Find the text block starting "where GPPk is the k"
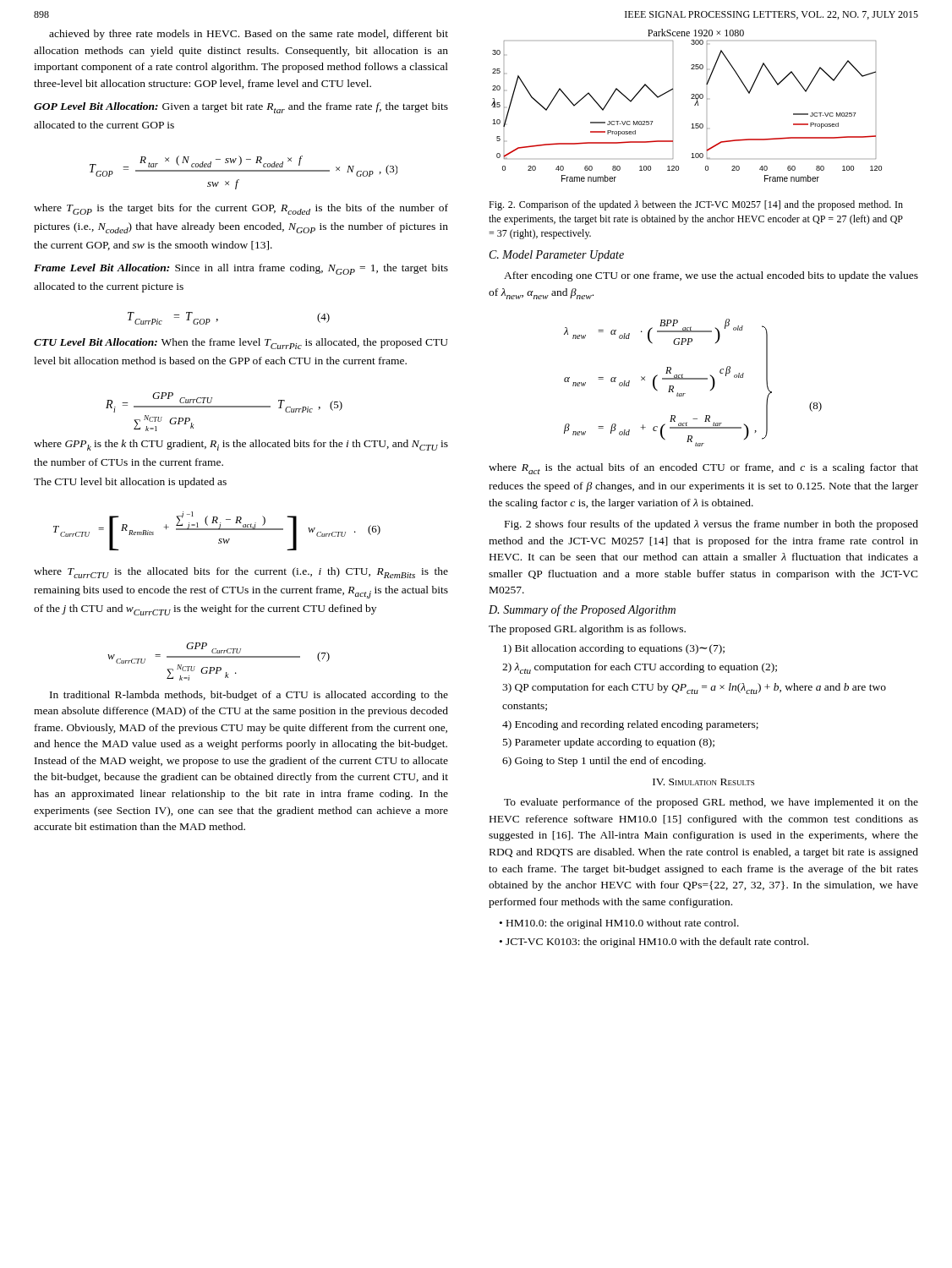 241,452
